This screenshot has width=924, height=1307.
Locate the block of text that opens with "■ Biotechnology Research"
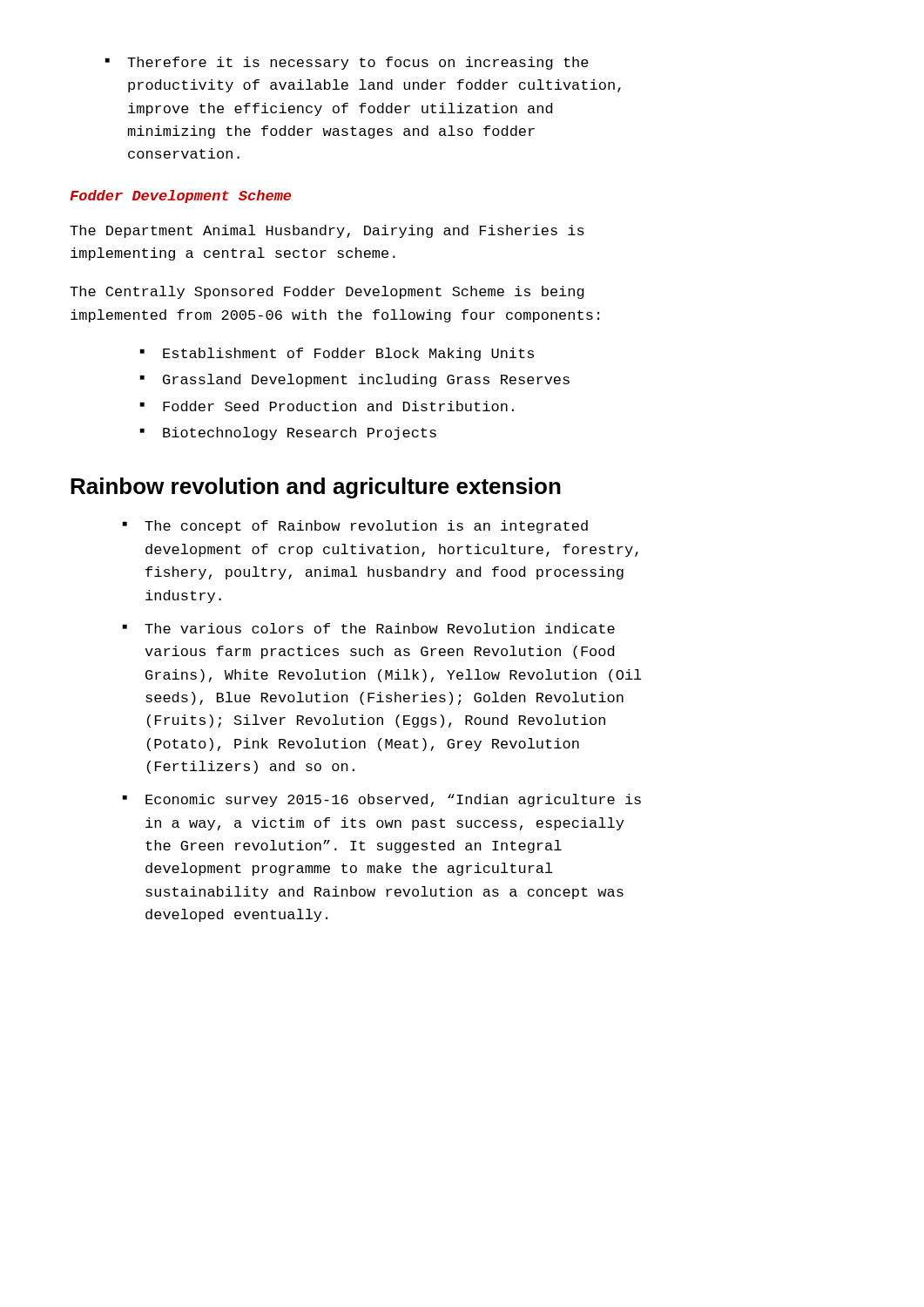288,433
